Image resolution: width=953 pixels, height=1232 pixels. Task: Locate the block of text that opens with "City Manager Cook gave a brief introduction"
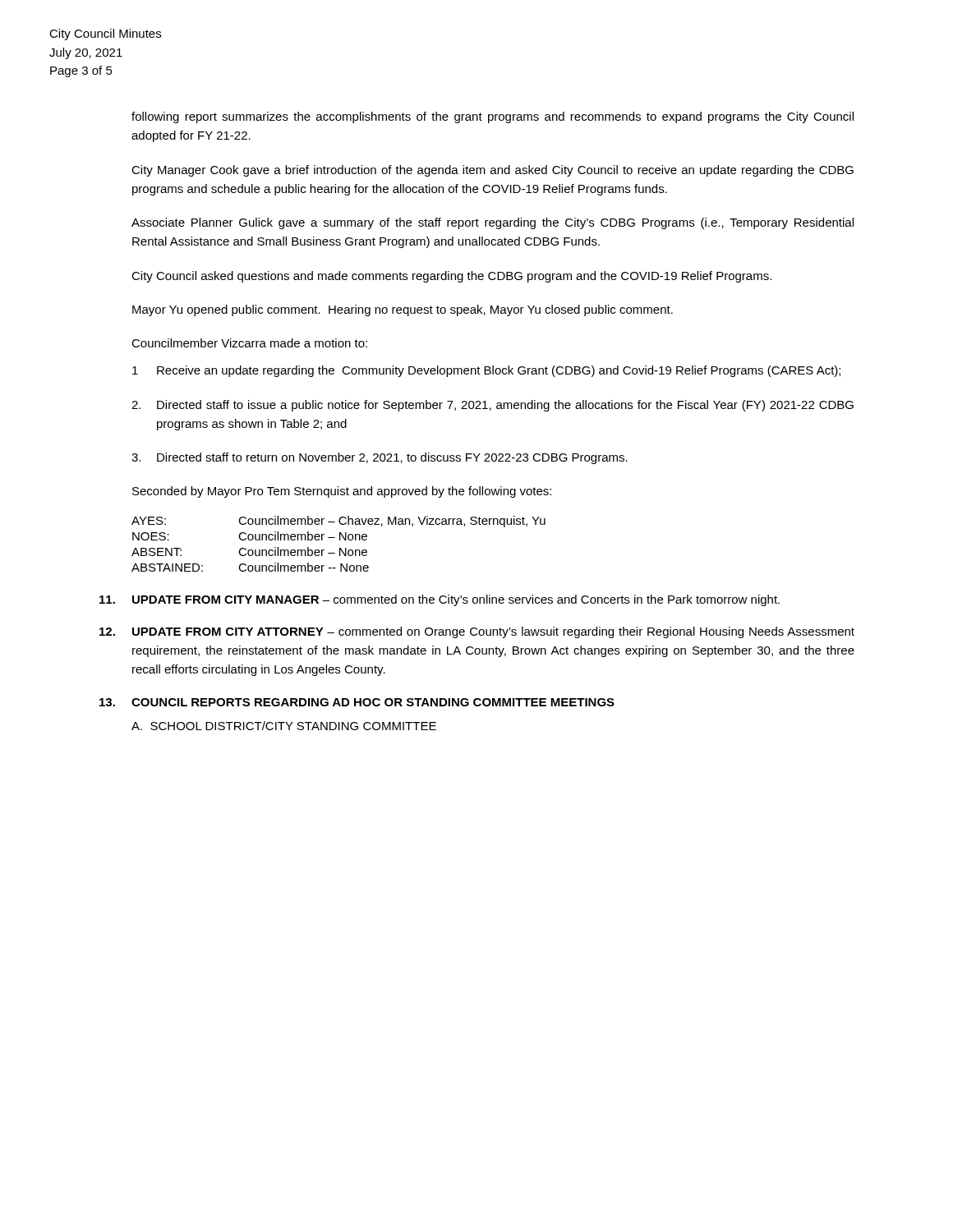pyautogui.click(x=493, y=179)
